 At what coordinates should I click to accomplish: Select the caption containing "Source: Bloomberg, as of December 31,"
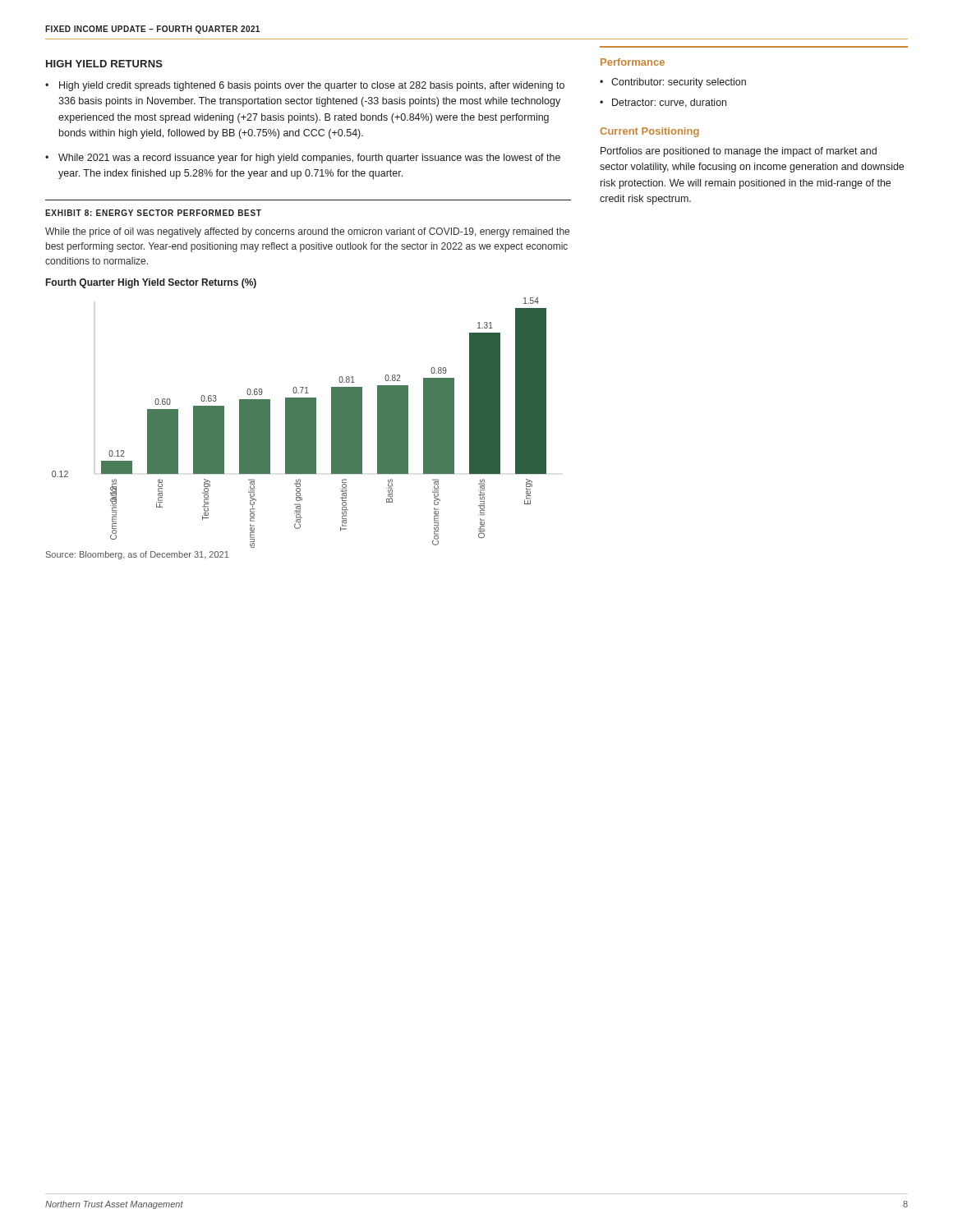137,555
